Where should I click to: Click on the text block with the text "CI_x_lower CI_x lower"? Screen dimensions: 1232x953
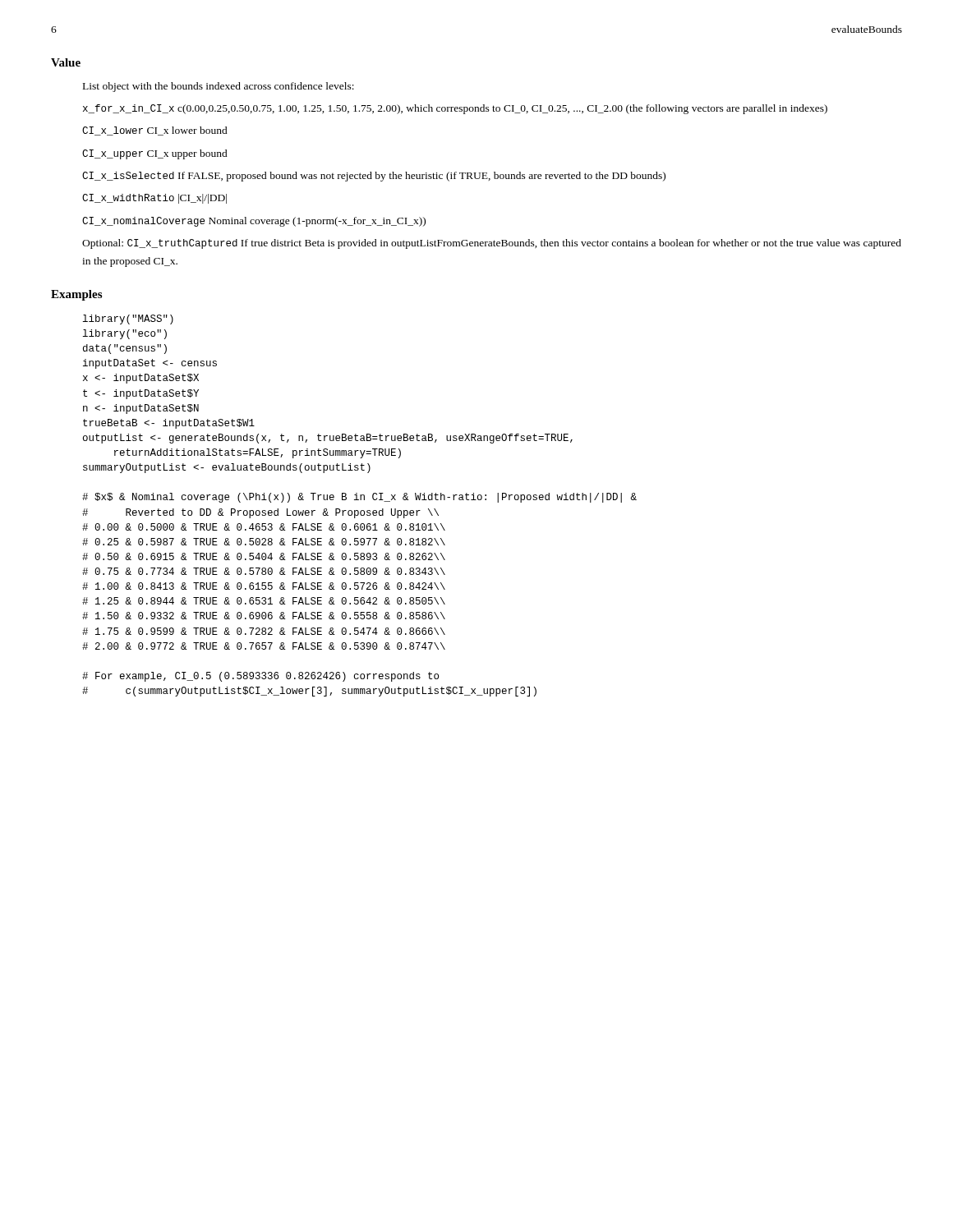tap(155, 131)
